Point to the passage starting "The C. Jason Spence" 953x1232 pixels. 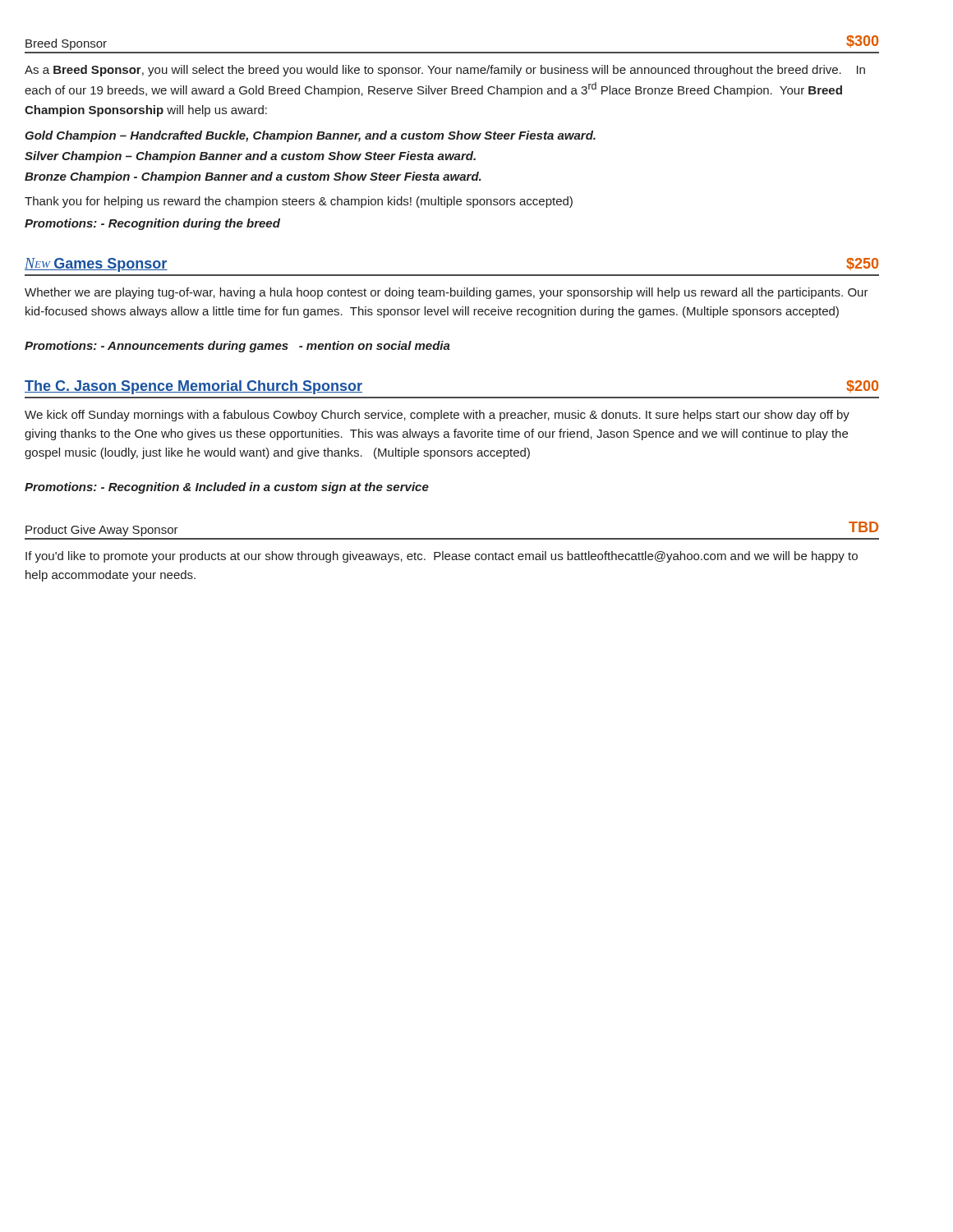pos(452,386)
